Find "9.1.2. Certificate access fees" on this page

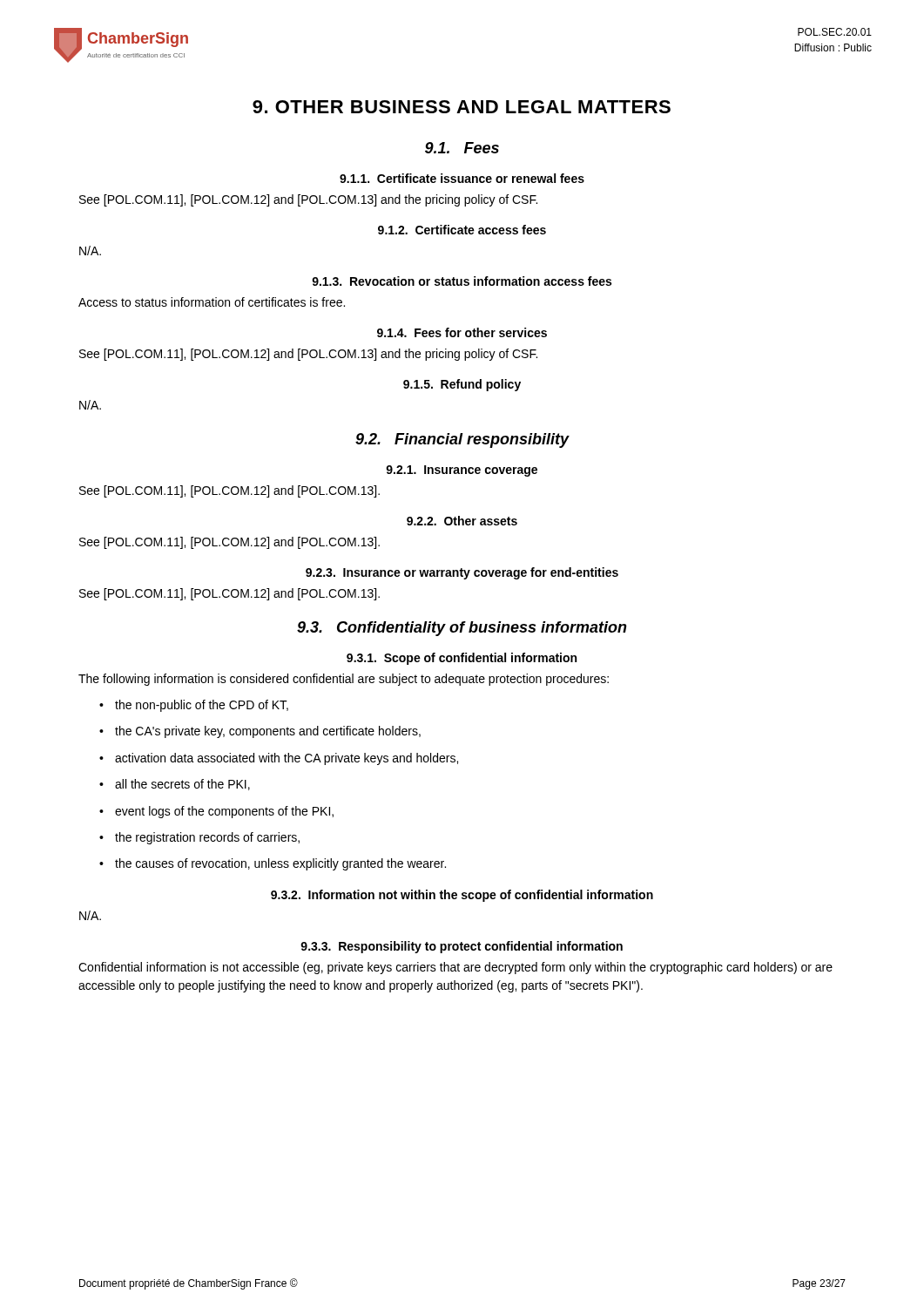click(x=462, y=230)
